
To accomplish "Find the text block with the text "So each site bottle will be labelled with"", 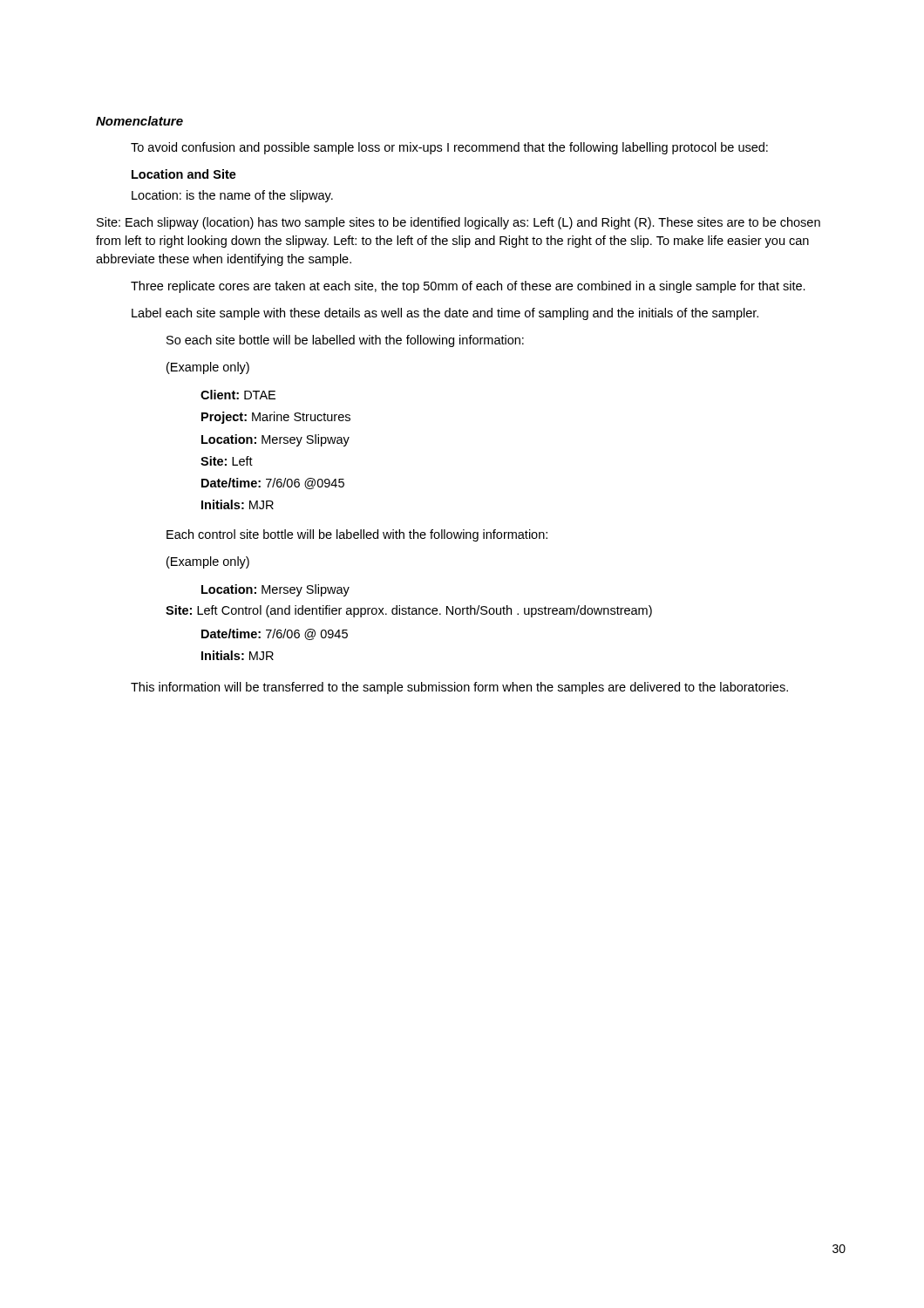I will click(345, 340).
